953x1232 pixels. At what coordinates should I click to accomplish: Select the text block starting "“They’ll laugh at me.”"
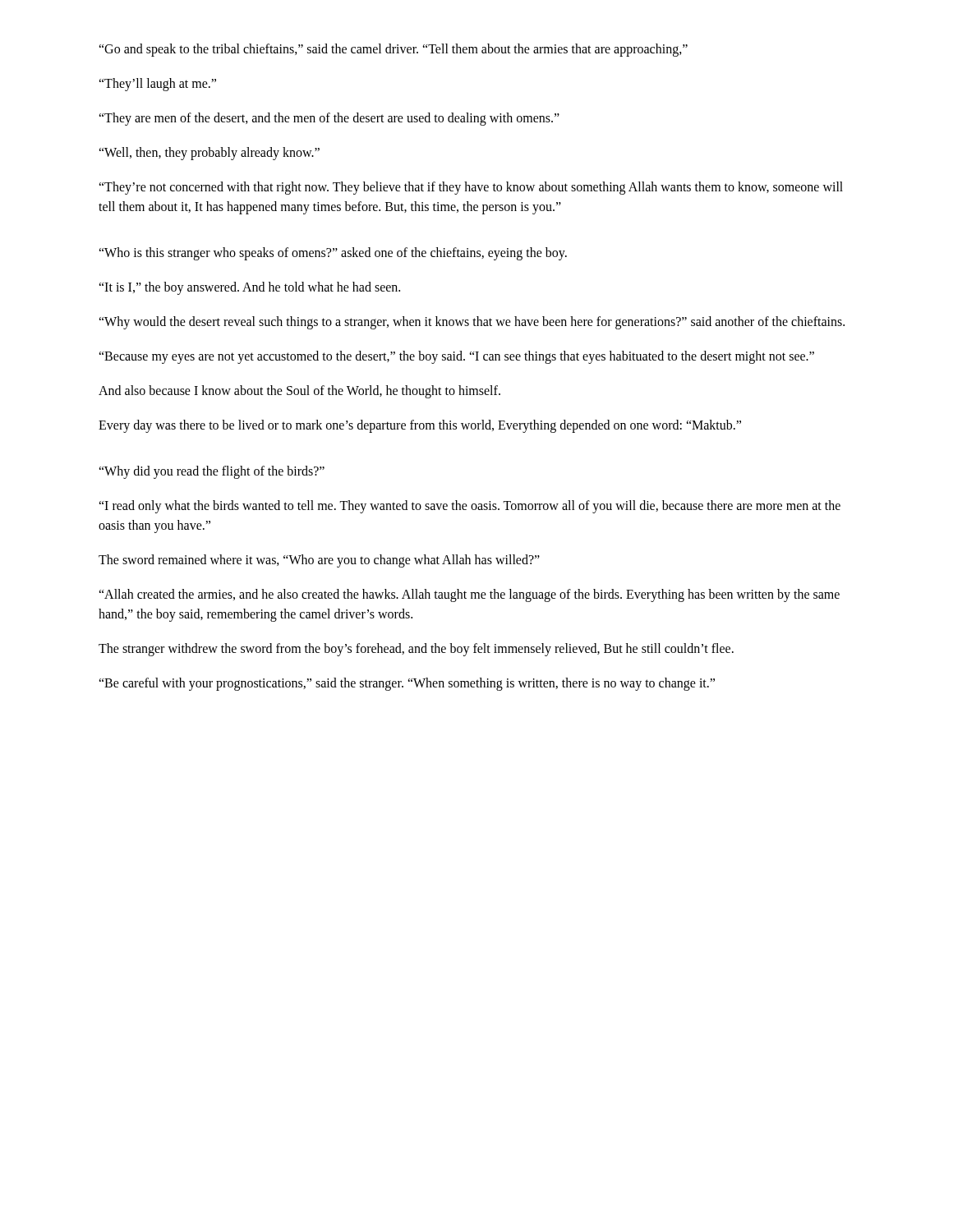(x=158, y=83)
